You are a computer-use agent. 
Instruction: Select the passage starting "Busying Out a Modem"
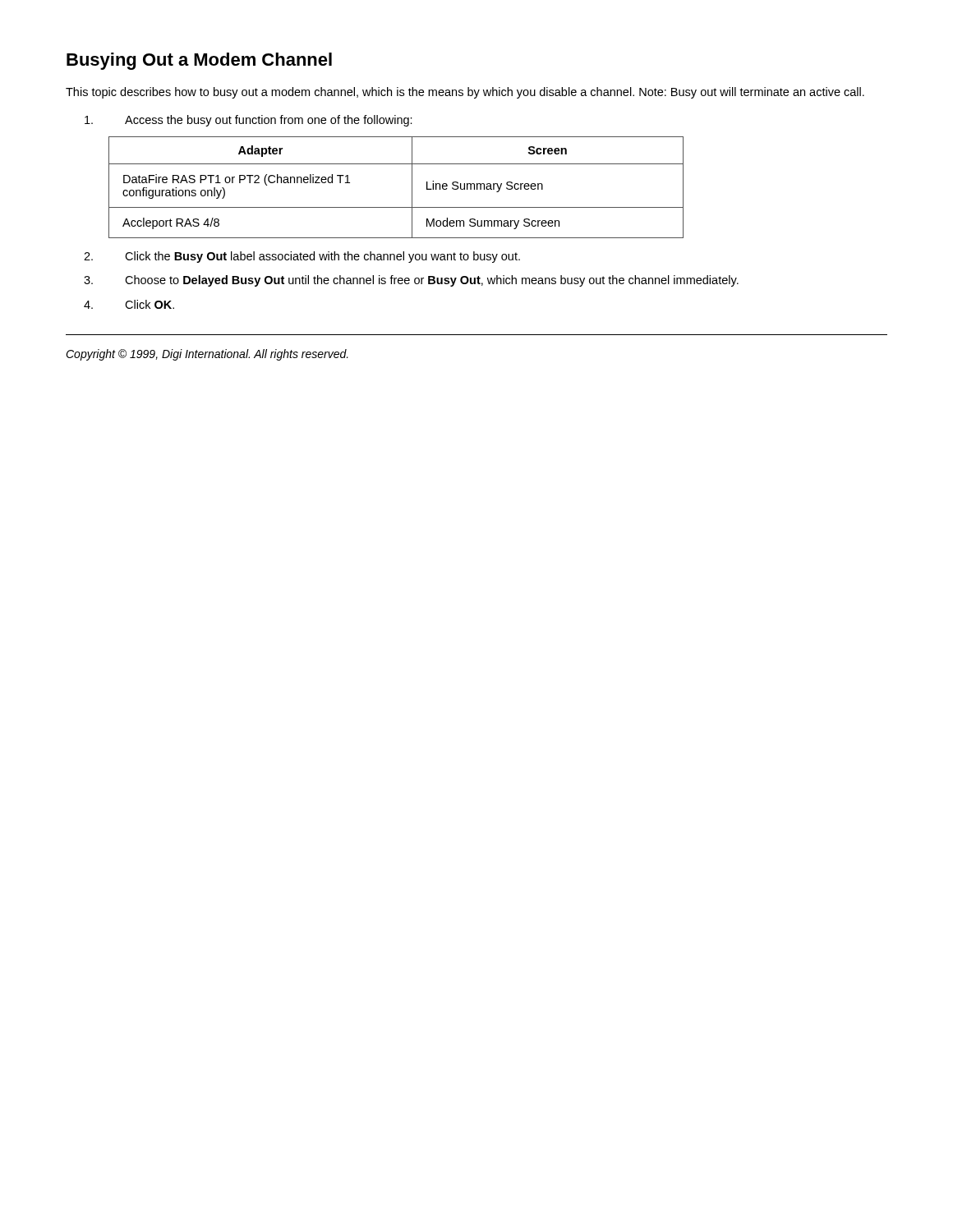[199, 60]
